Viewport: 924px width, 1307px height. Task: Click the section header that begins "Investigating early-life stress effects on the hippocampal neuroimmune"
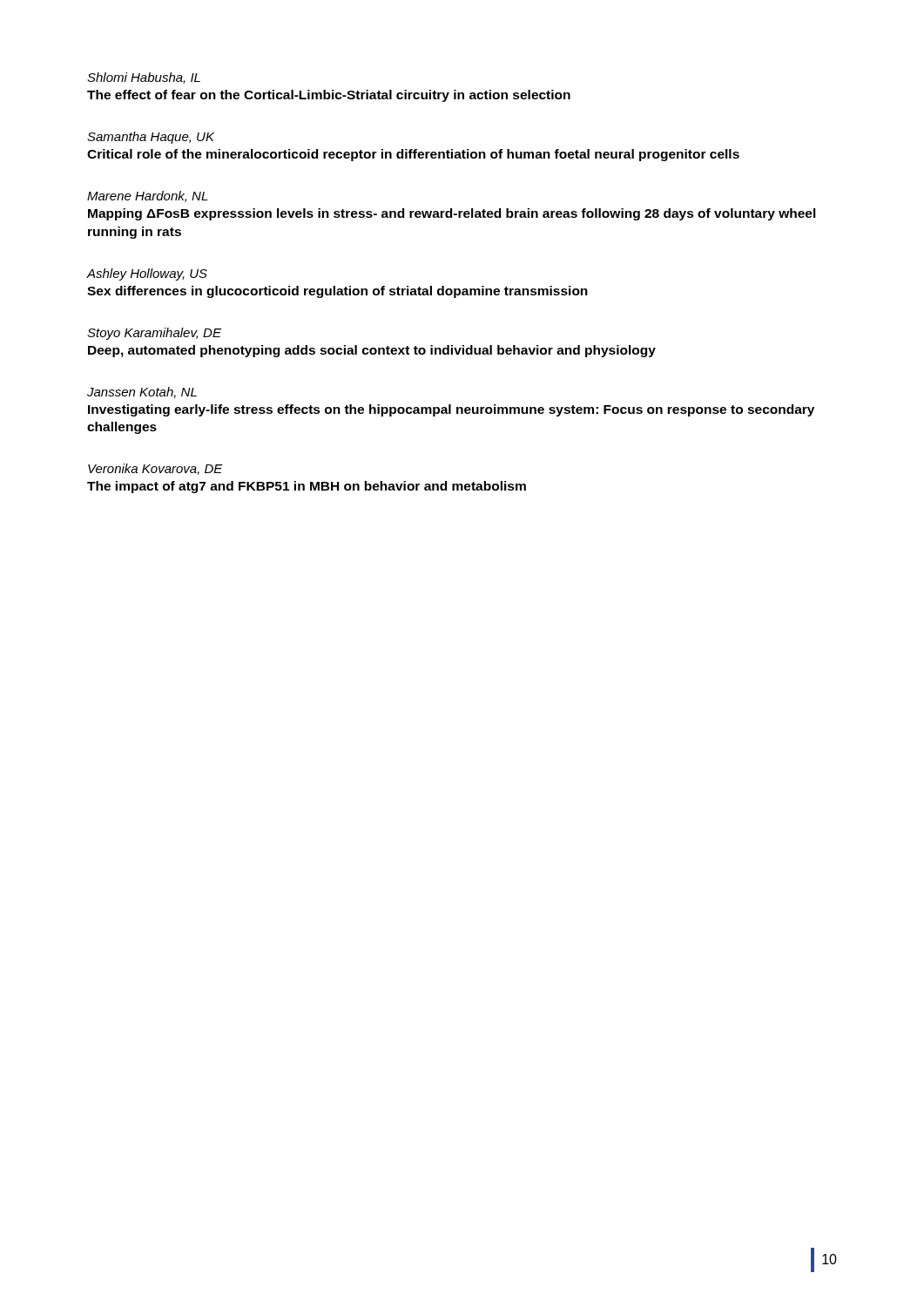(x=451, y=418)
